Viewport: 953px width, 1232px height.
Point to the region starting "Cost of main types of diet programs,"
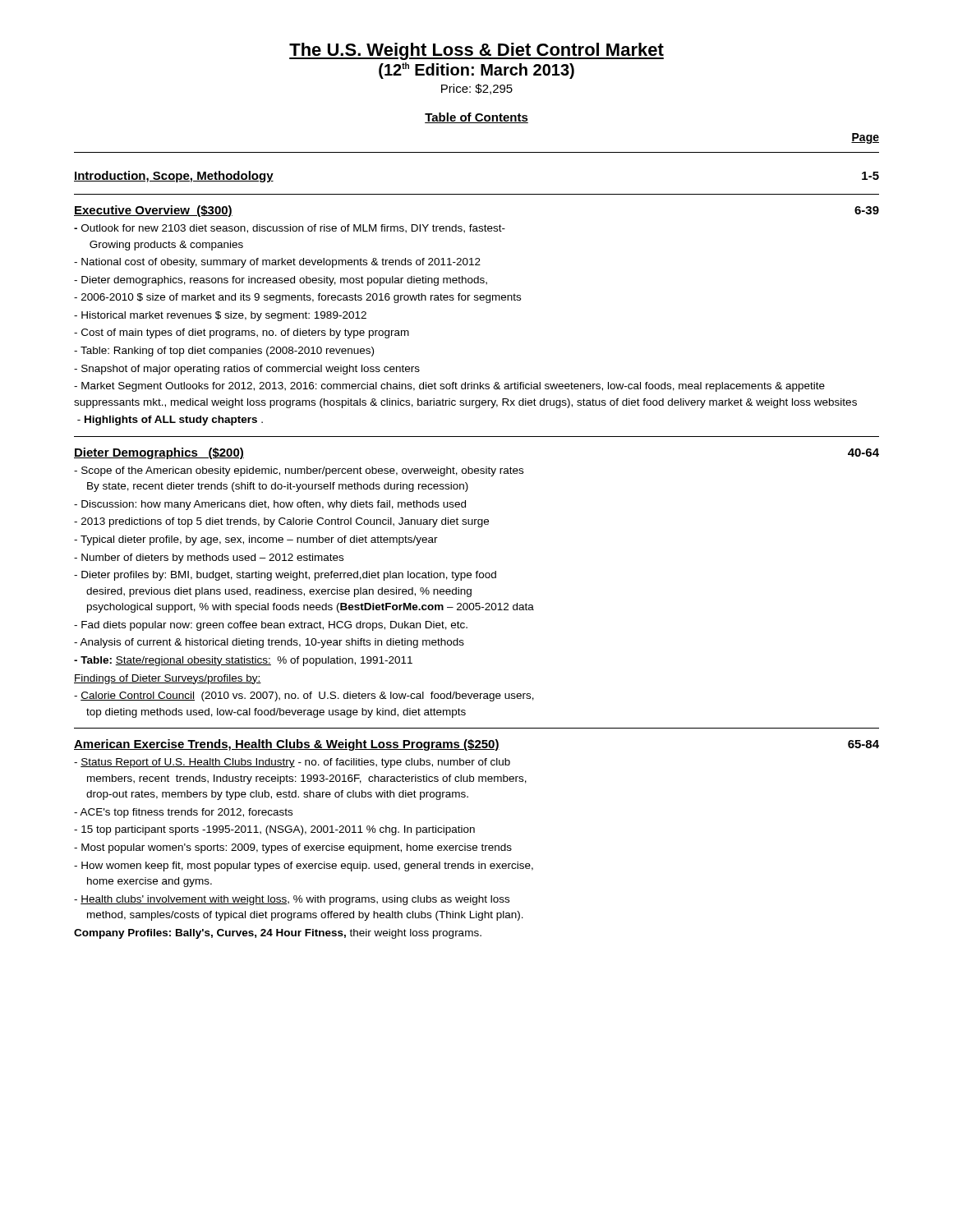tap(242, 333)
